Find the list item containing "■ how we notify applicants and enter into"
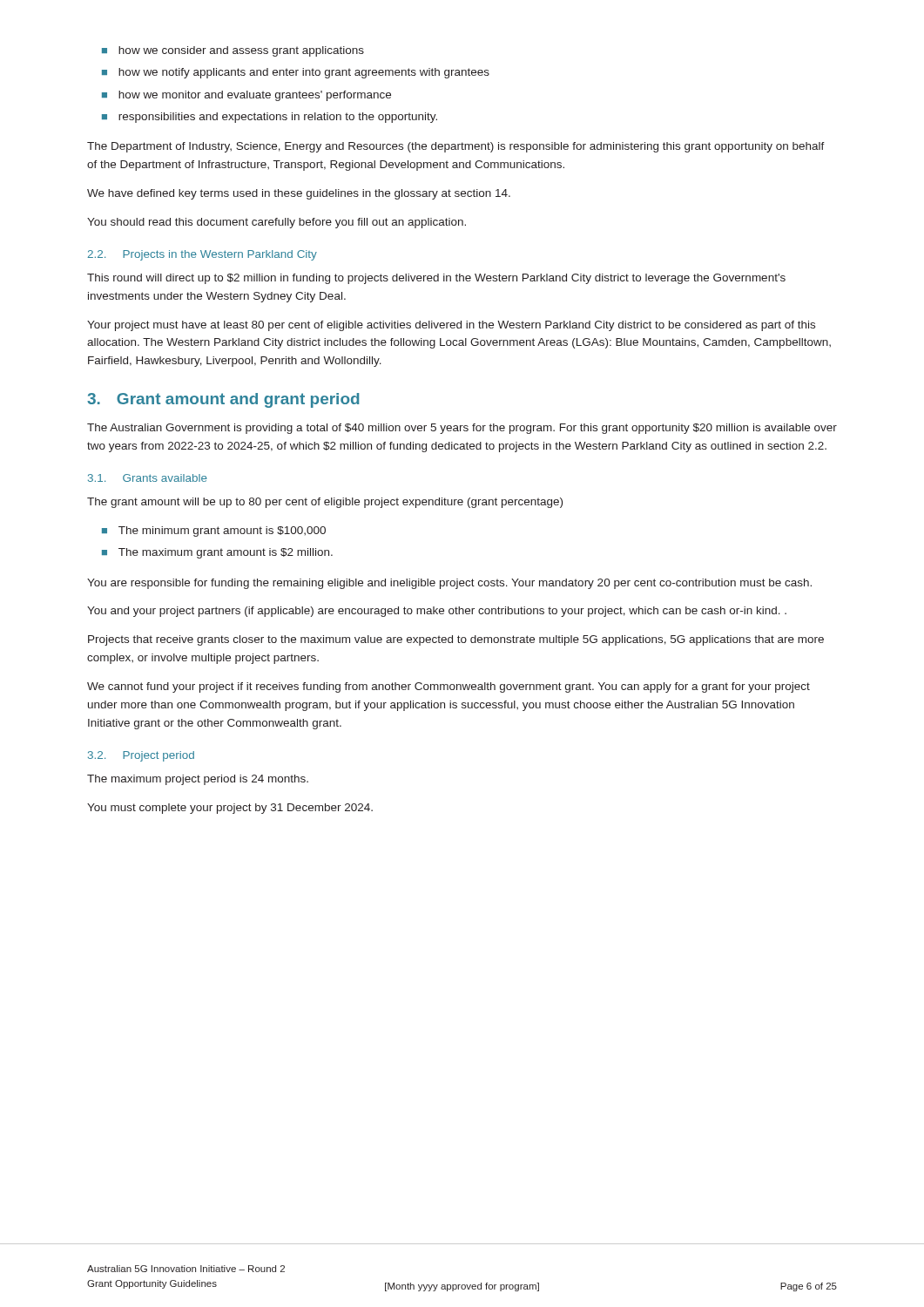This screenshot has width=924, height=1307. coord(295,73)
